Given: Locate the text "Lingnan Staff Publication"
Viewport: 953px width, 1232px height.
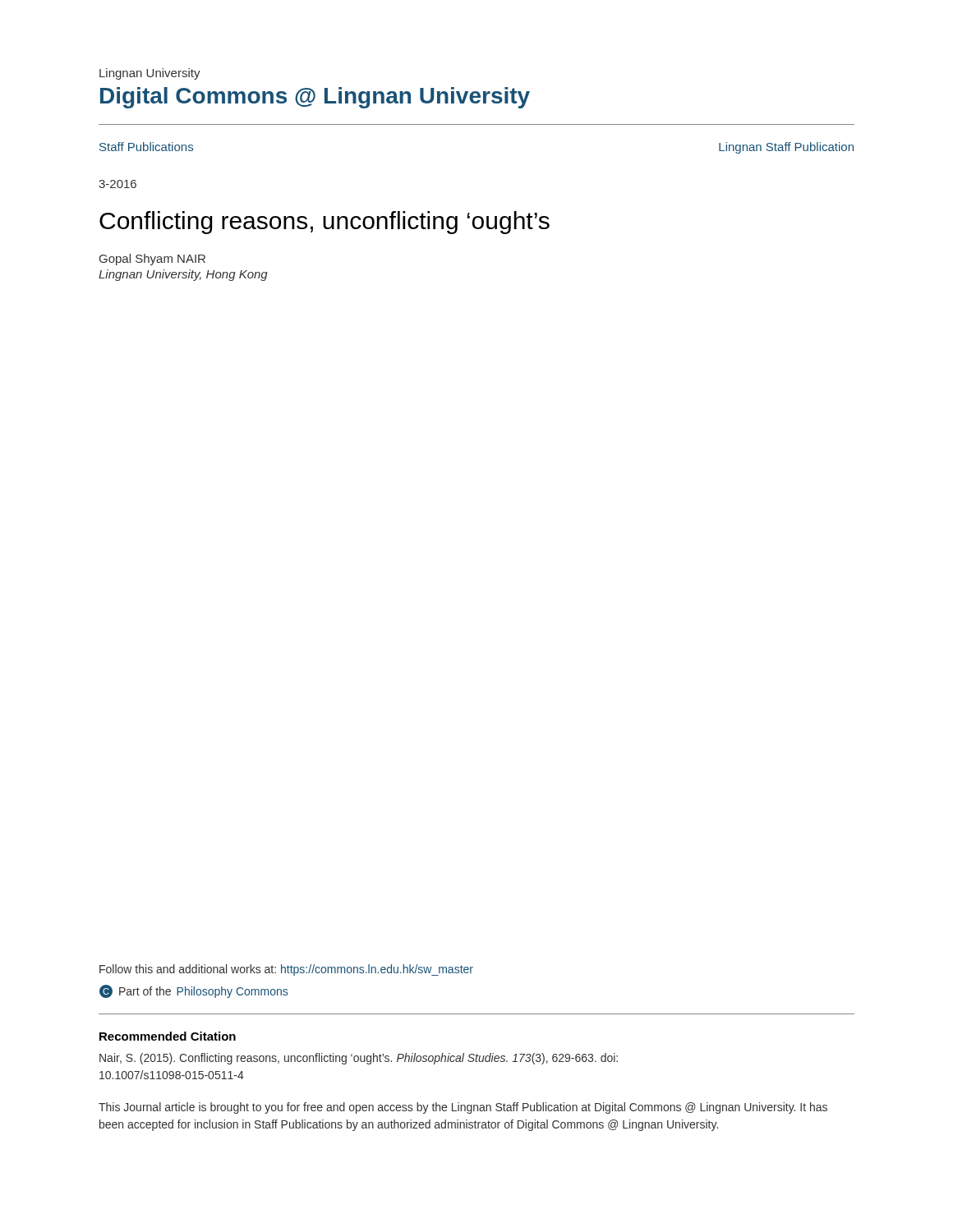Looking at the screenshot, I should (x=786, y=147).
